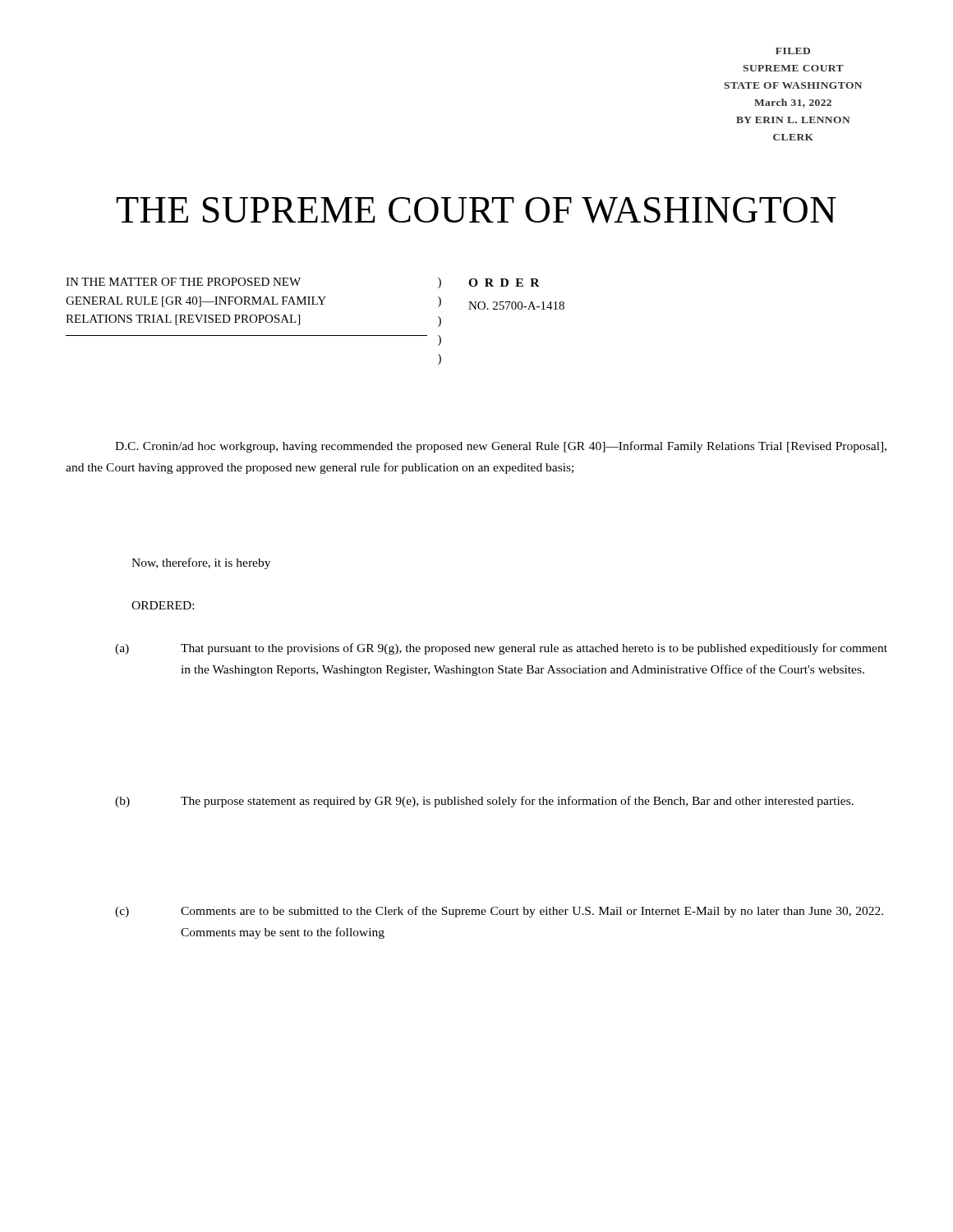Find the block on this page that starts "(c) Comments are to be submitted to"
Screen dimensions: 1232x953
(x=476, y=922)
